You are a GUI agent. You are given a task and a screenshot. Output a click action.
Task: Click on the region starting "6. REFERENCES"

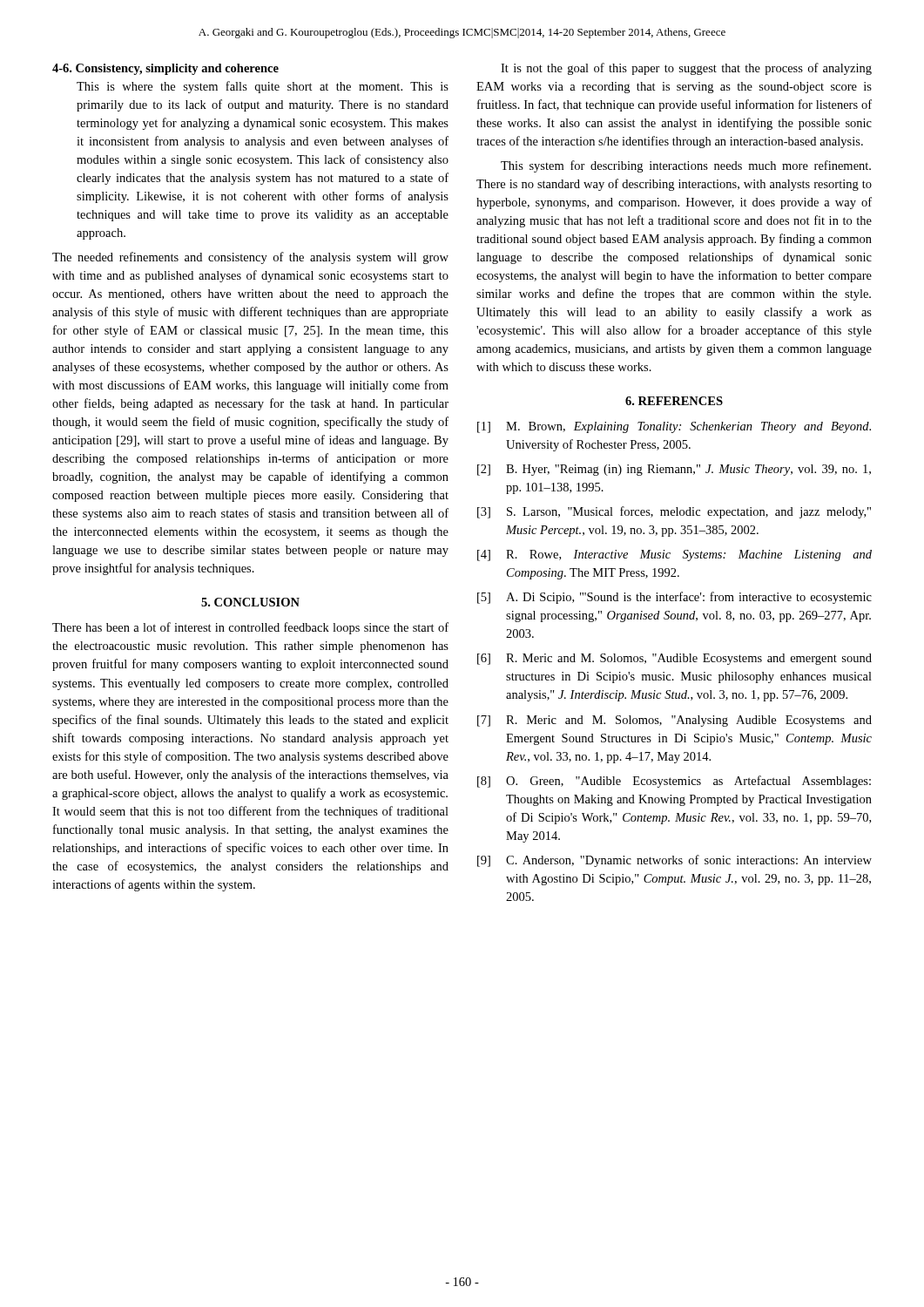coord(674,401)
